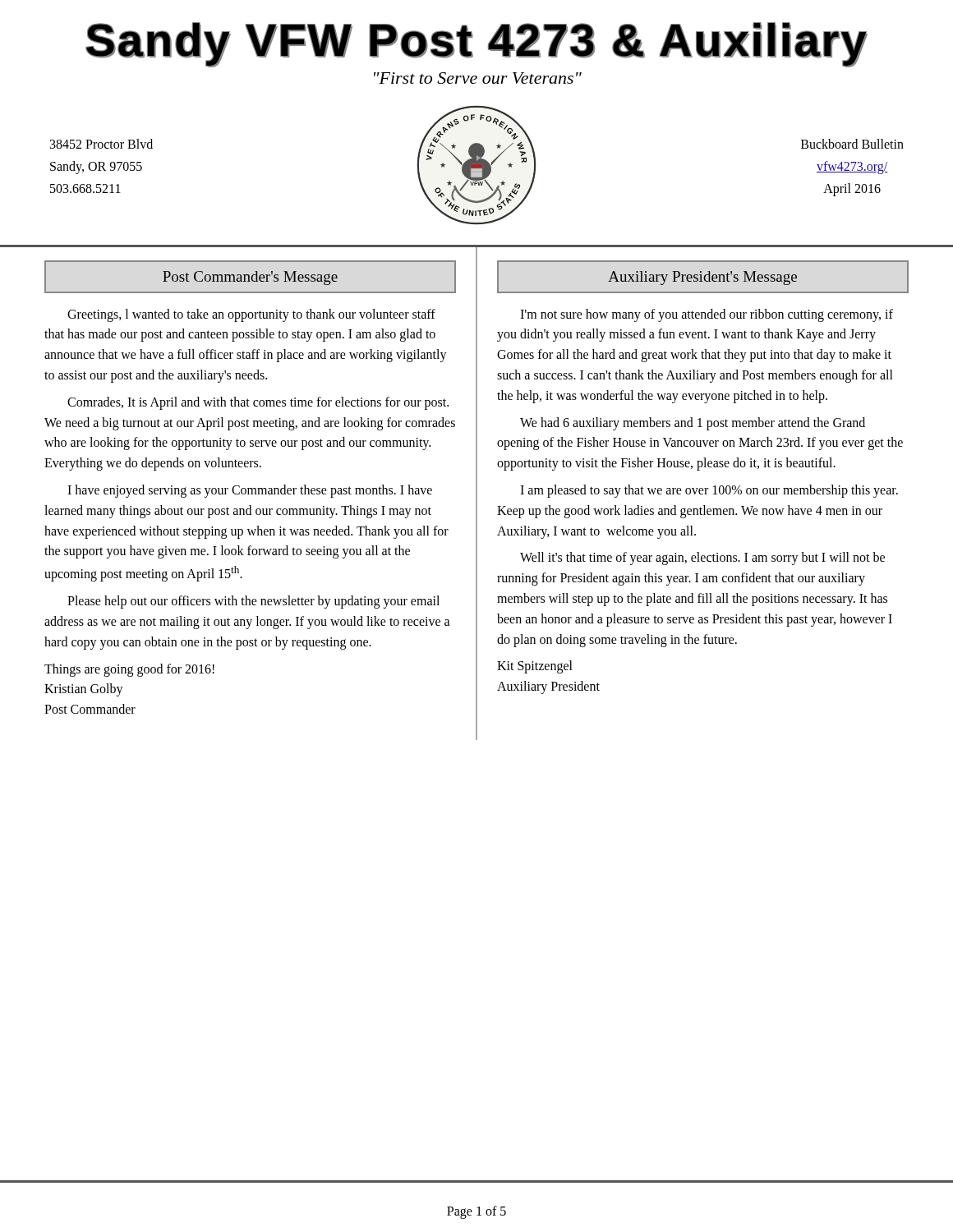Viewport: 953px width, 1232px height.
Task: Click where it says "Post Commander's Message"
Action: tap(250, 276)
